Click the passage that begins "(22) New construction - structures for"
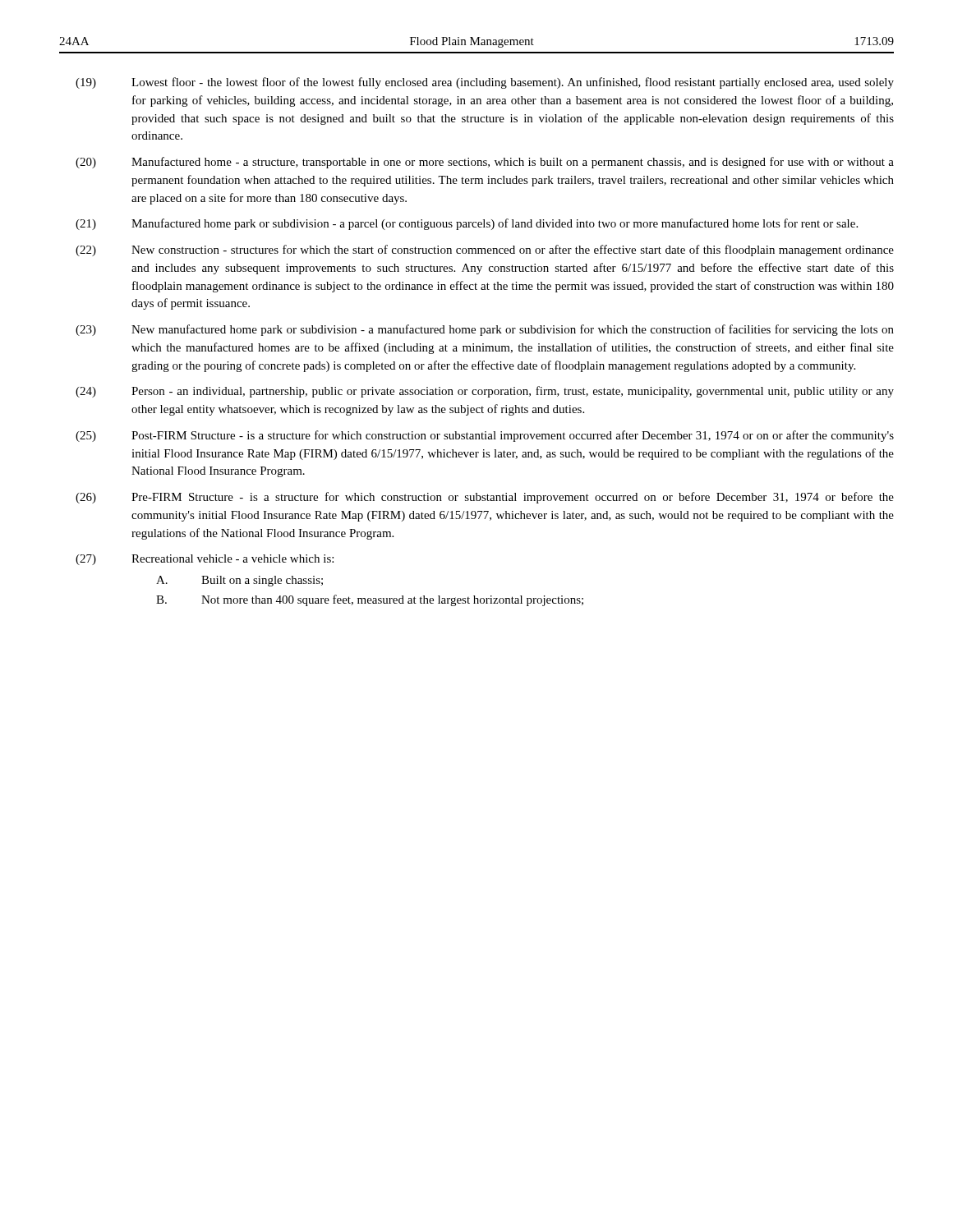 [x=476, y=277]
